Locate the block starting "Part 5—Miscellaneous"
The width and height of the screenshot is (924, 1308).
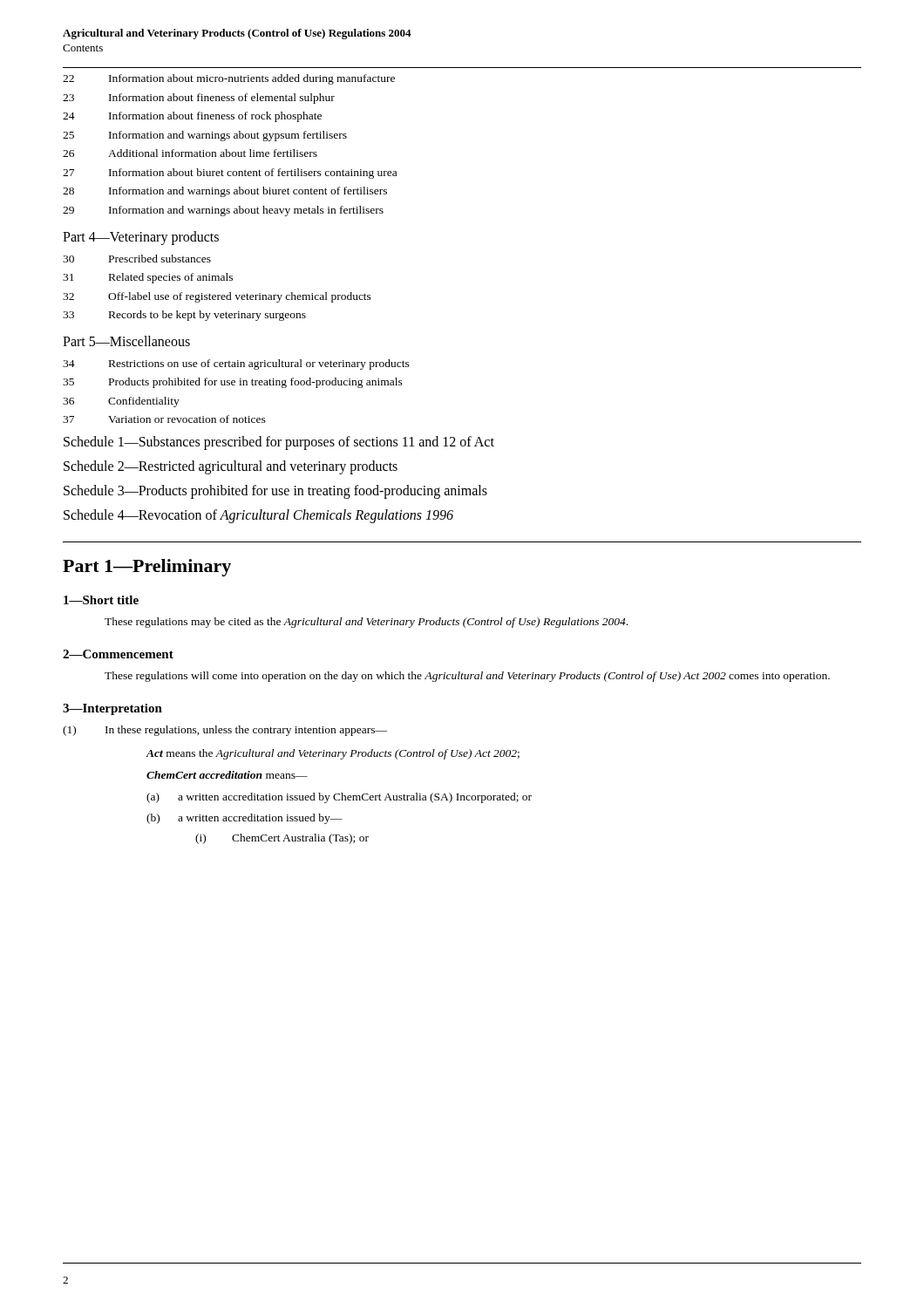click(126, 341)
